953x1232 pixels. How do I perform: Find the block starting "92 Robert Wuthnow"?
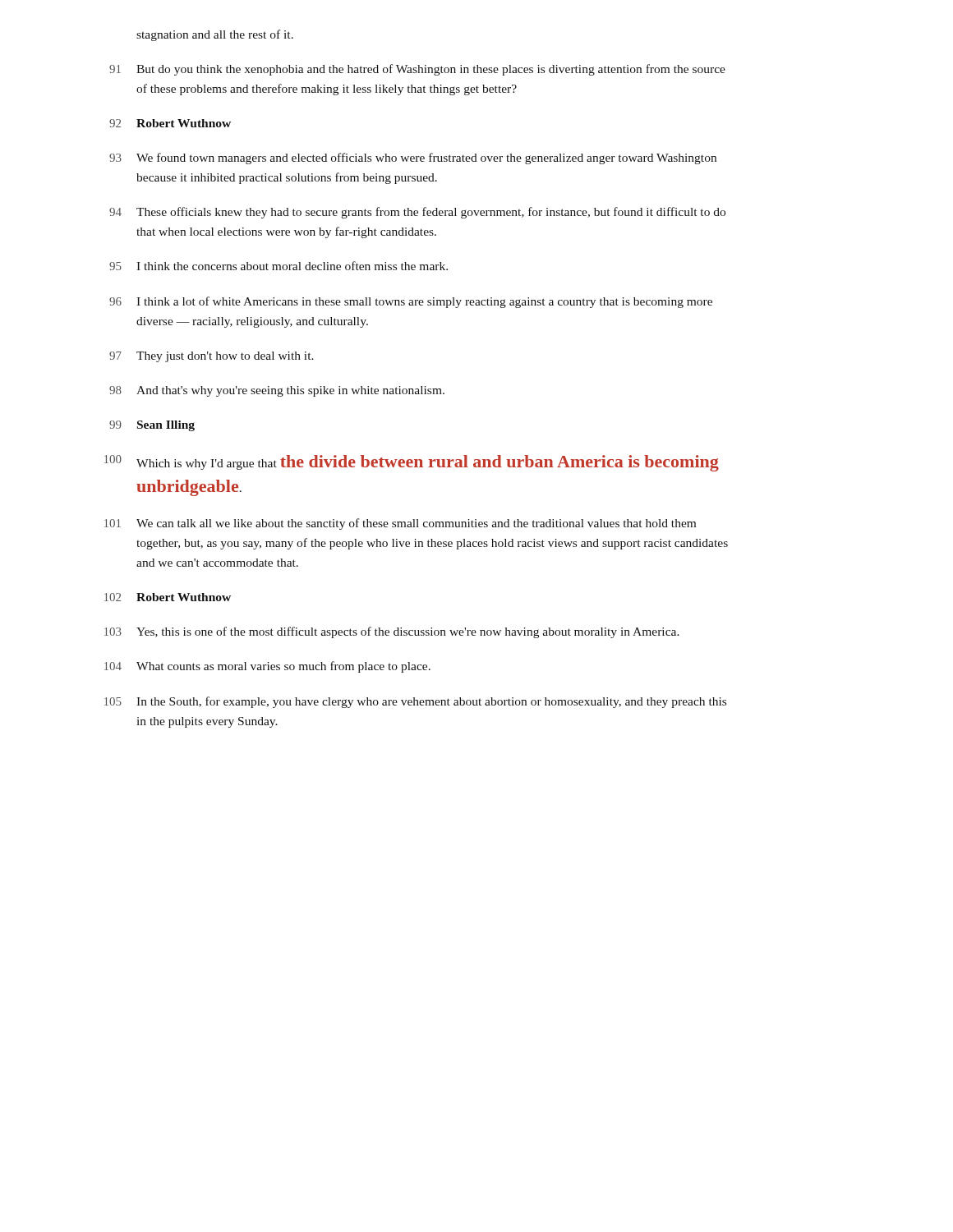(x=170, y=123)
